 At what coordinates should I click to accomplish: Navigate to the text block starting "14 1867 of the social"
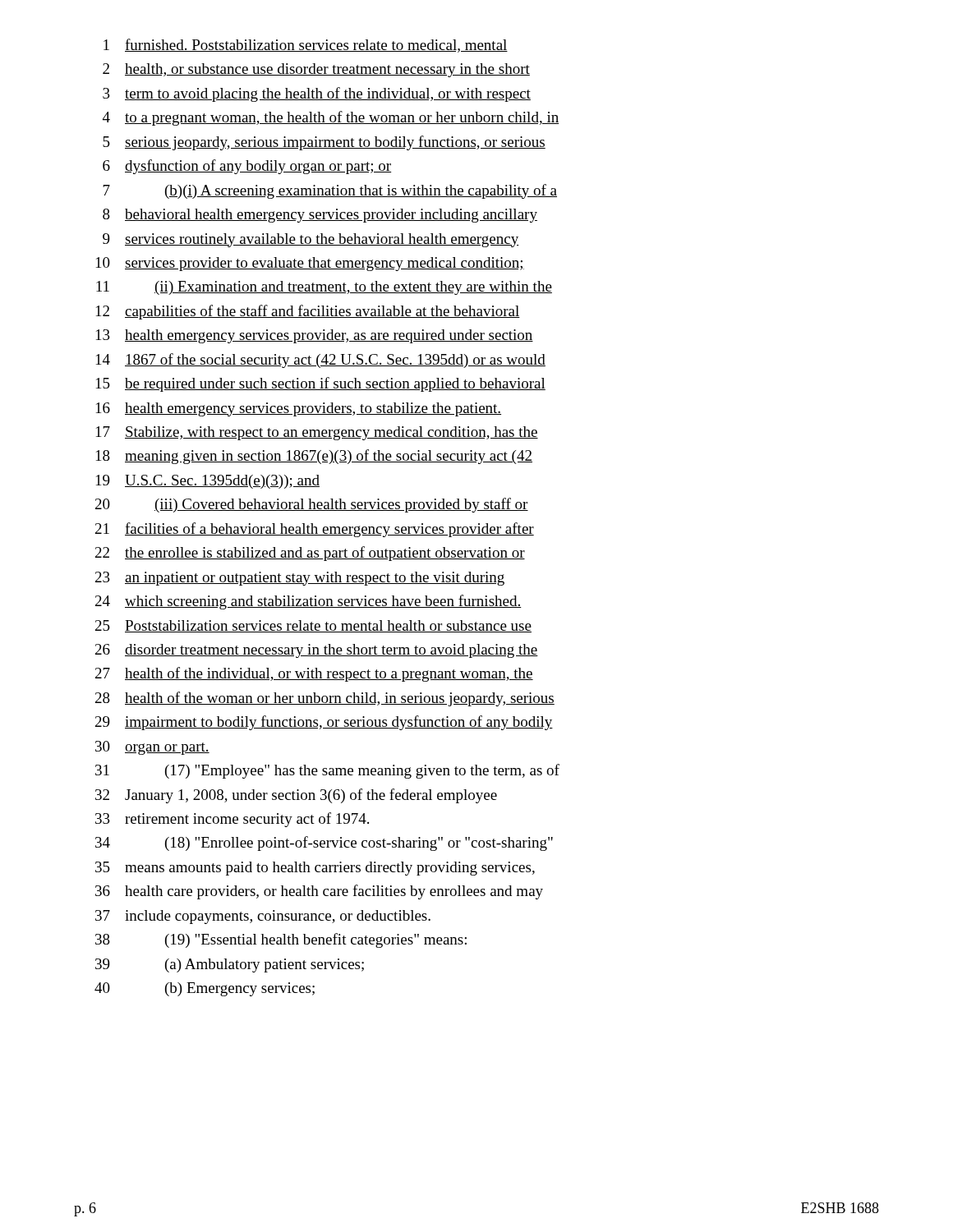[x=476, y=359]
